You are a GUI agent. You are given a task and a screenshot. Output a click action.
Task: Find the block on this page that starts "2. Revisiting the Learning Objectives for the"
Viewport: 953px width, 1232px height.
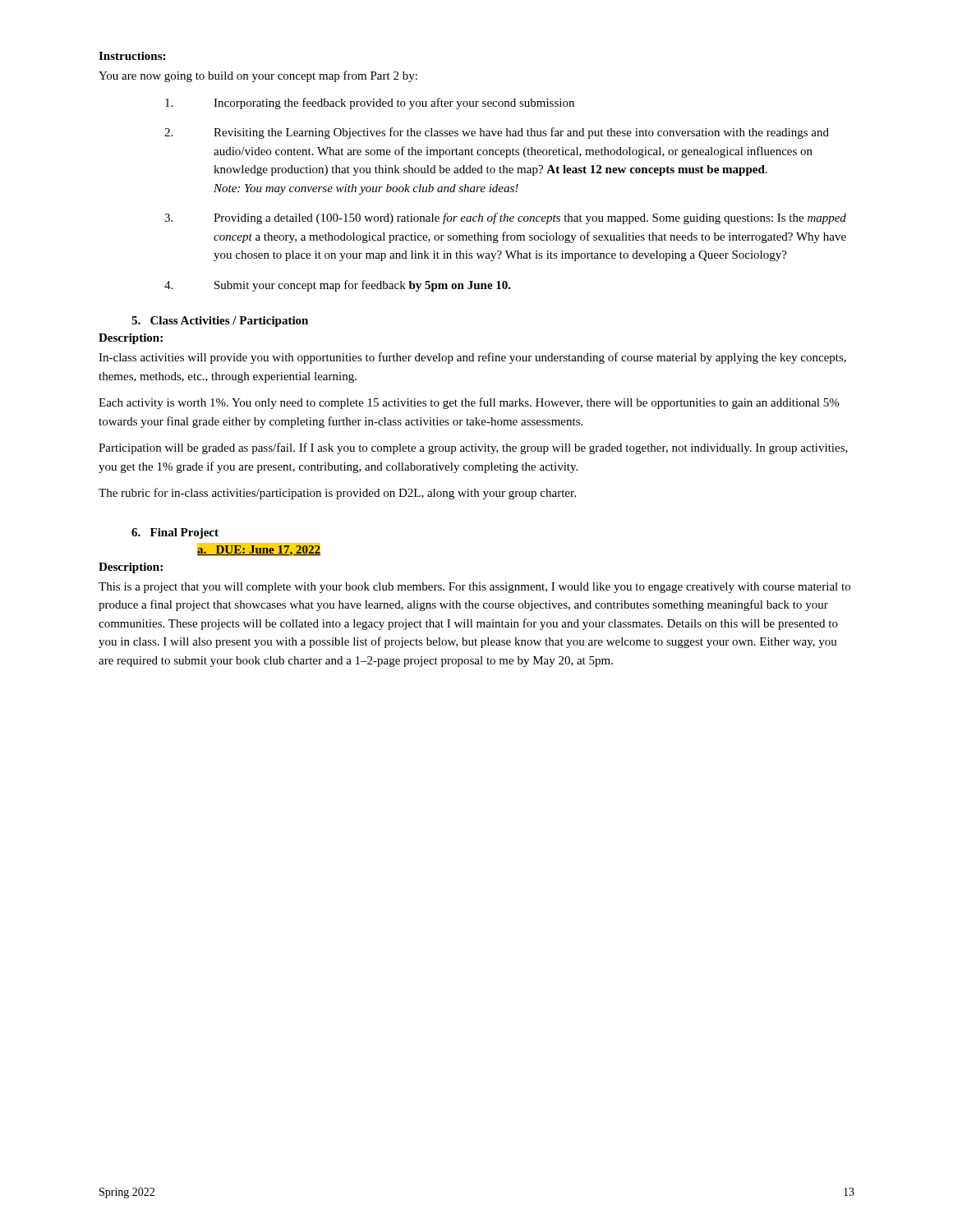(476, 160)
